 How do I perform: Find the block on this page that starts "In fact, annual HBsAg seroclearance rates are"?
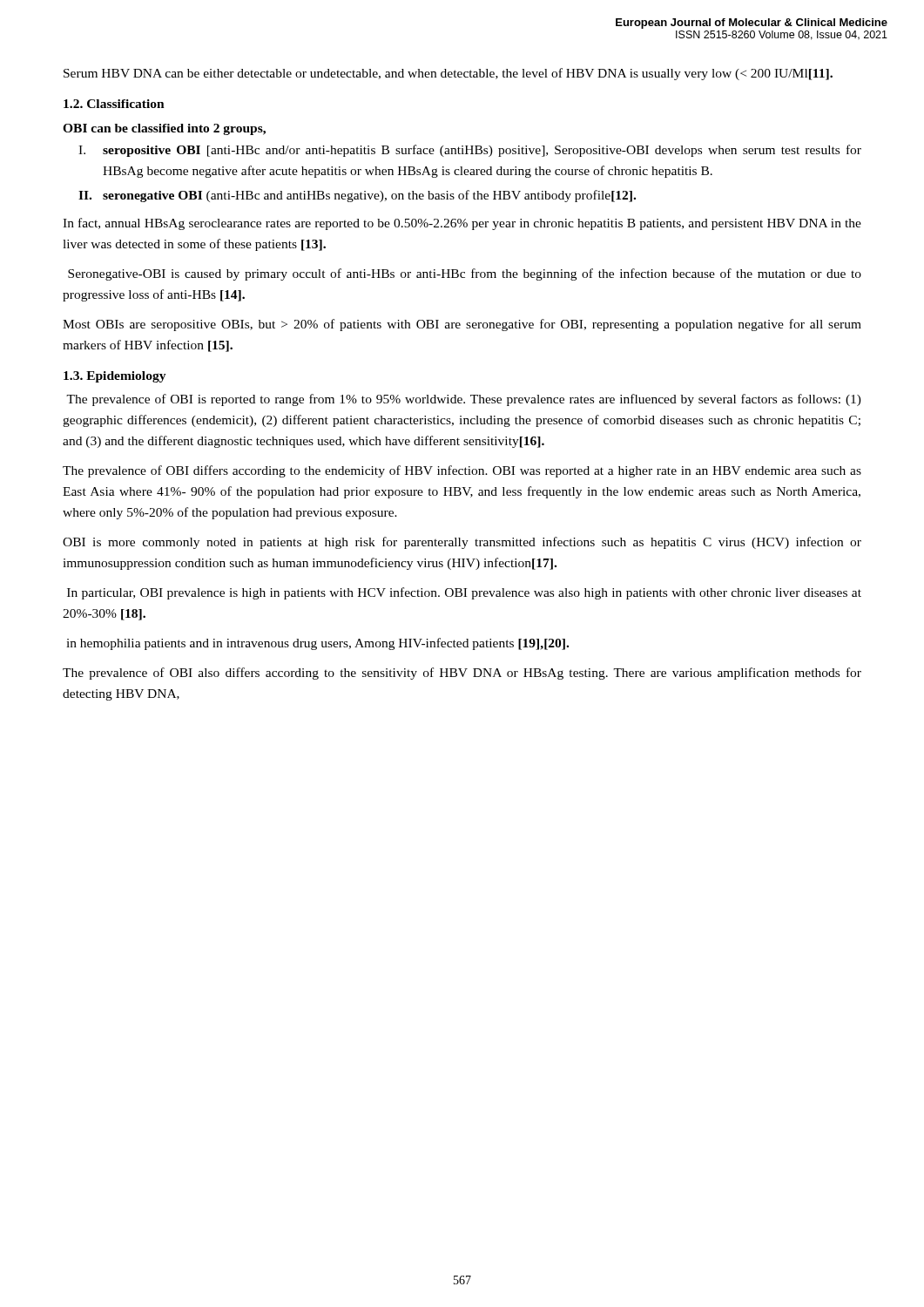(462, 233)
